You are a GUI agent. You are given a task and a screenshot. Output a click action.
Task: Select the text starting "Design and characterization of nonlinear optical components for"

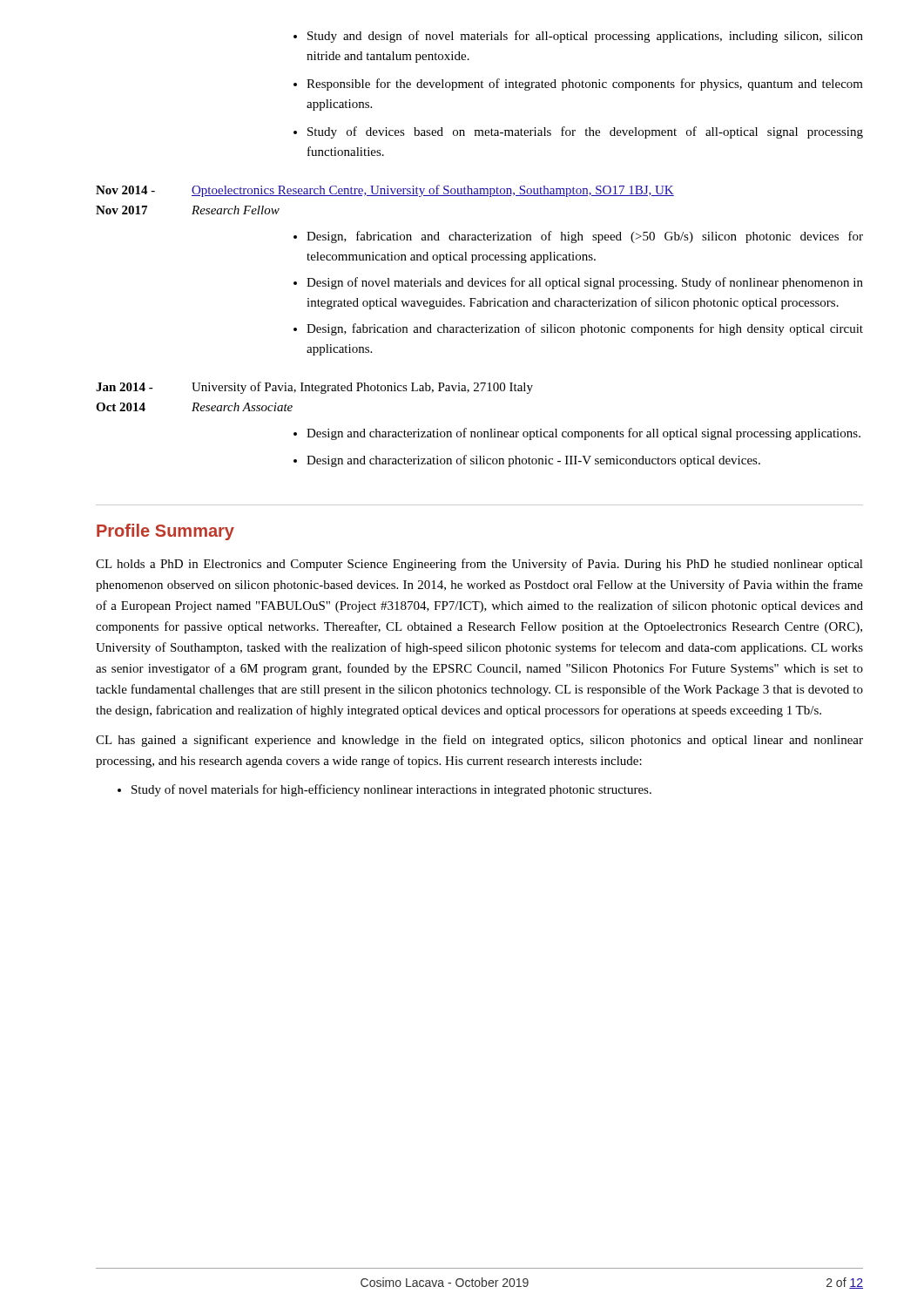tap(575, 433)
